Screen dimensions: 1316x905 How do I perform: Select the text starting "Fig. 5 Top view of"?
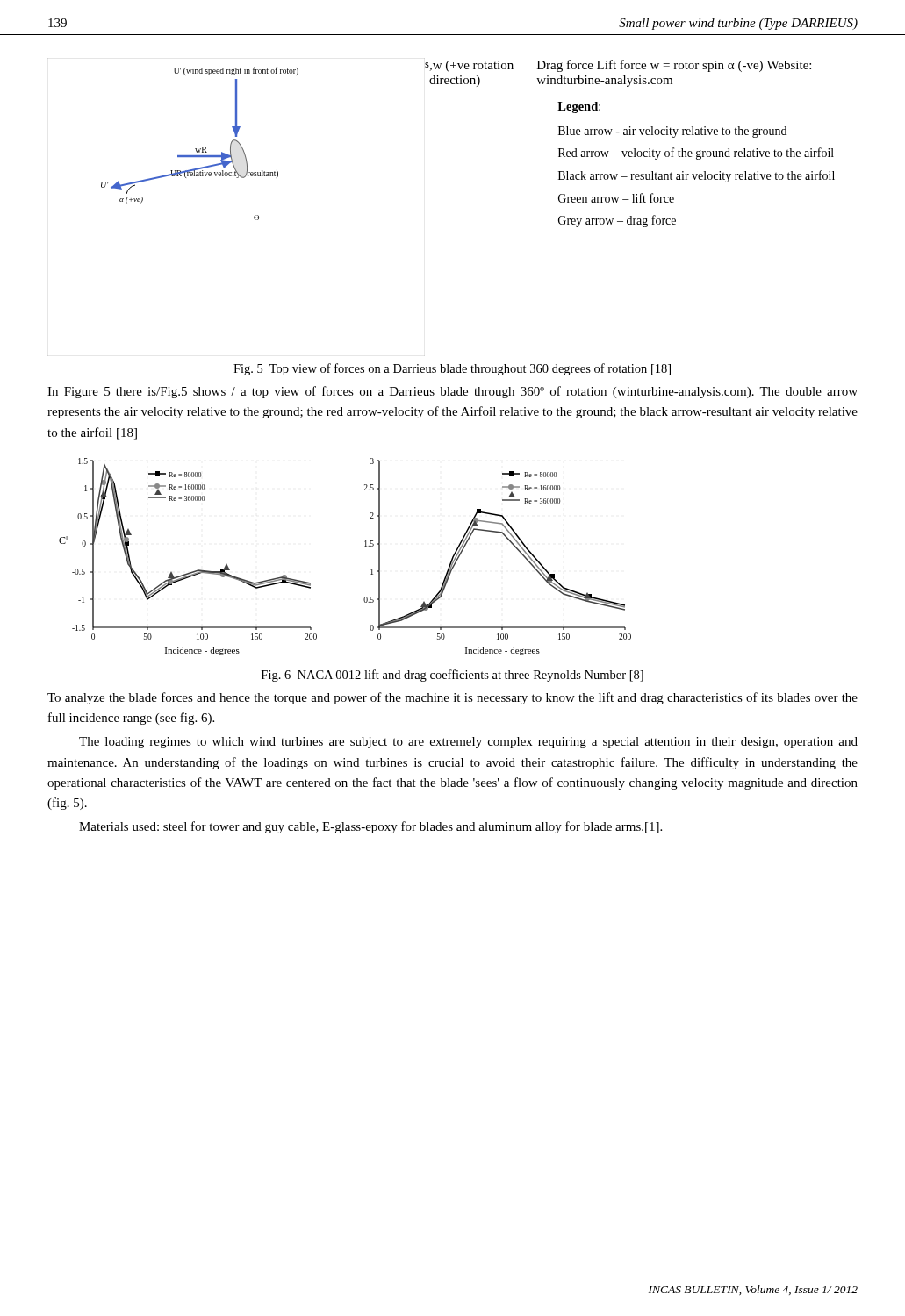452,368
